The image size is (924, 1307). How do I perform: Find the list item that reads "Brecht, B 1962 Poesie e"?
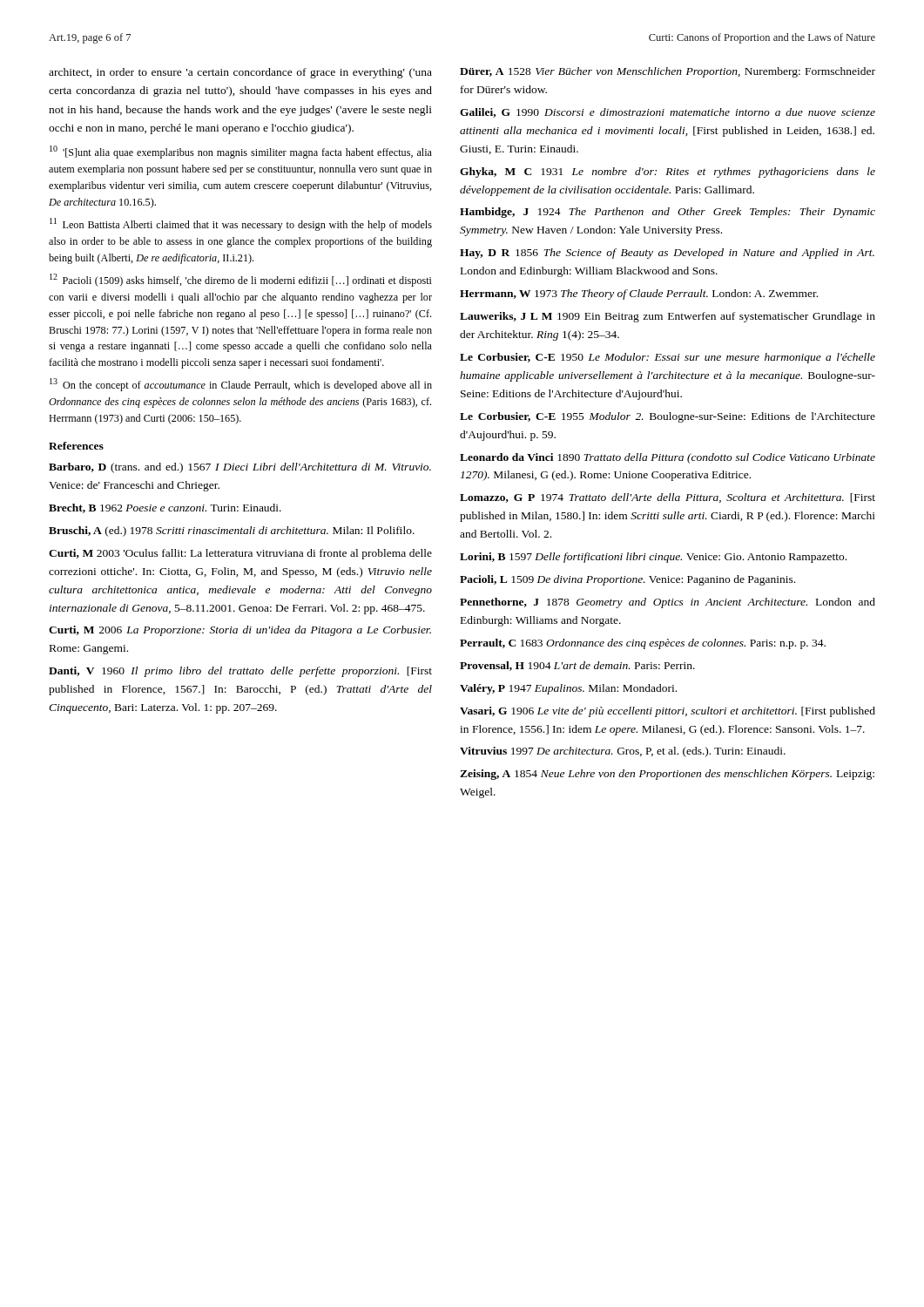(x=165, y=508)
